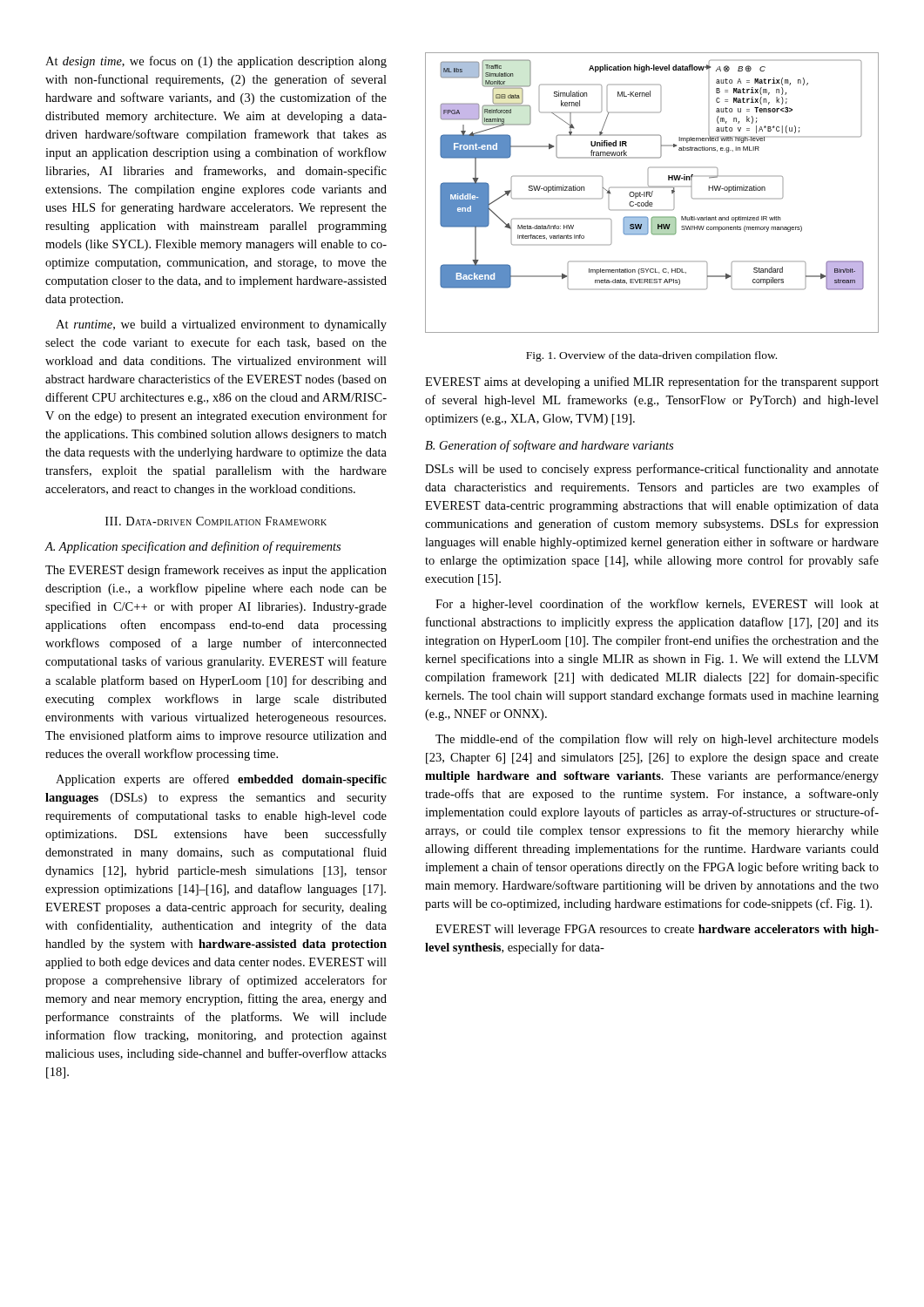The image size is (924, 1307).
Task: Select the block starting "EVEREST will leverage FPGA"
Action: [x=652, y=938]
